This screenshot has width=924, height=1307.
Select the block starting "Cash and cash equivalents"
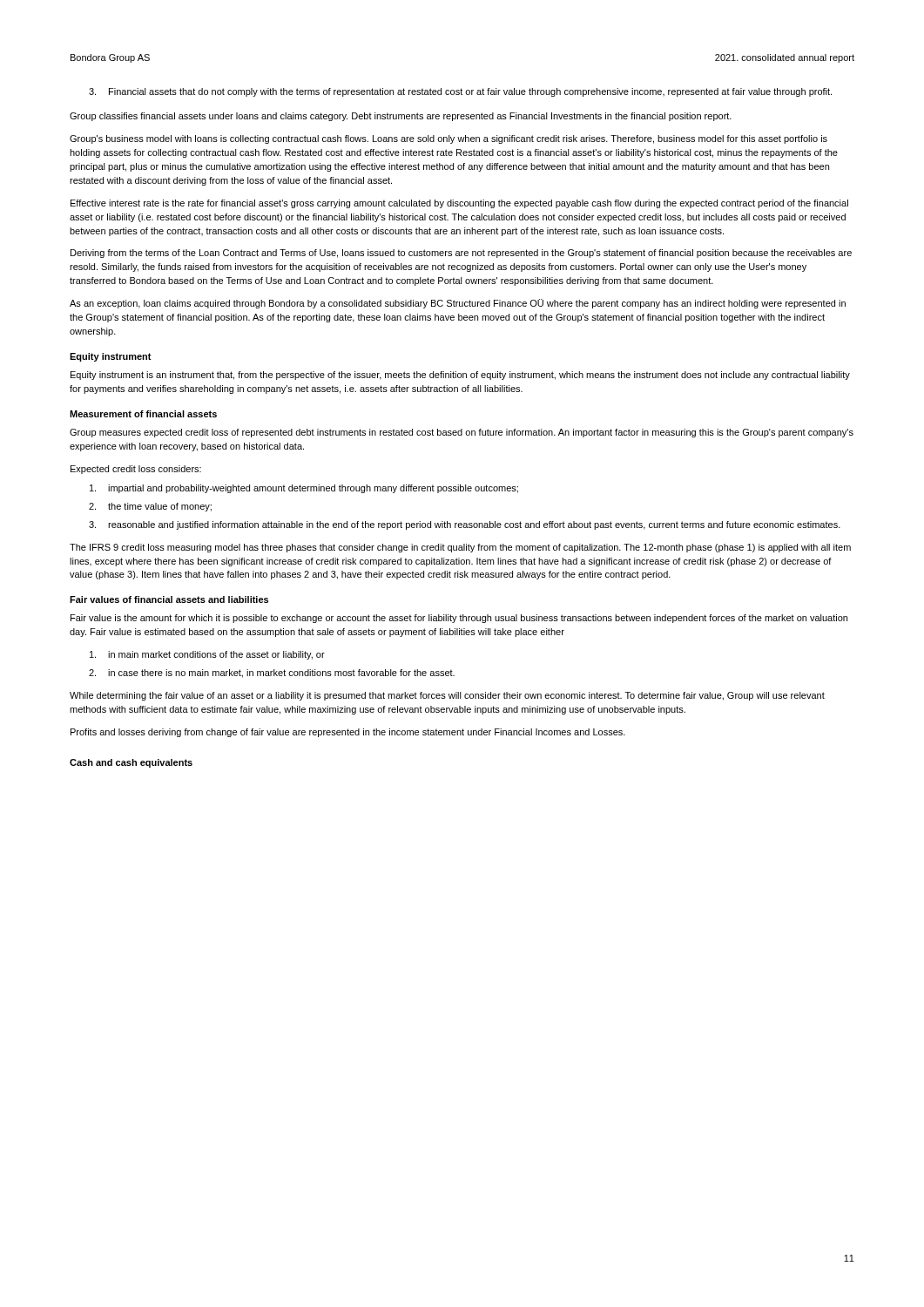pos(131,762)
